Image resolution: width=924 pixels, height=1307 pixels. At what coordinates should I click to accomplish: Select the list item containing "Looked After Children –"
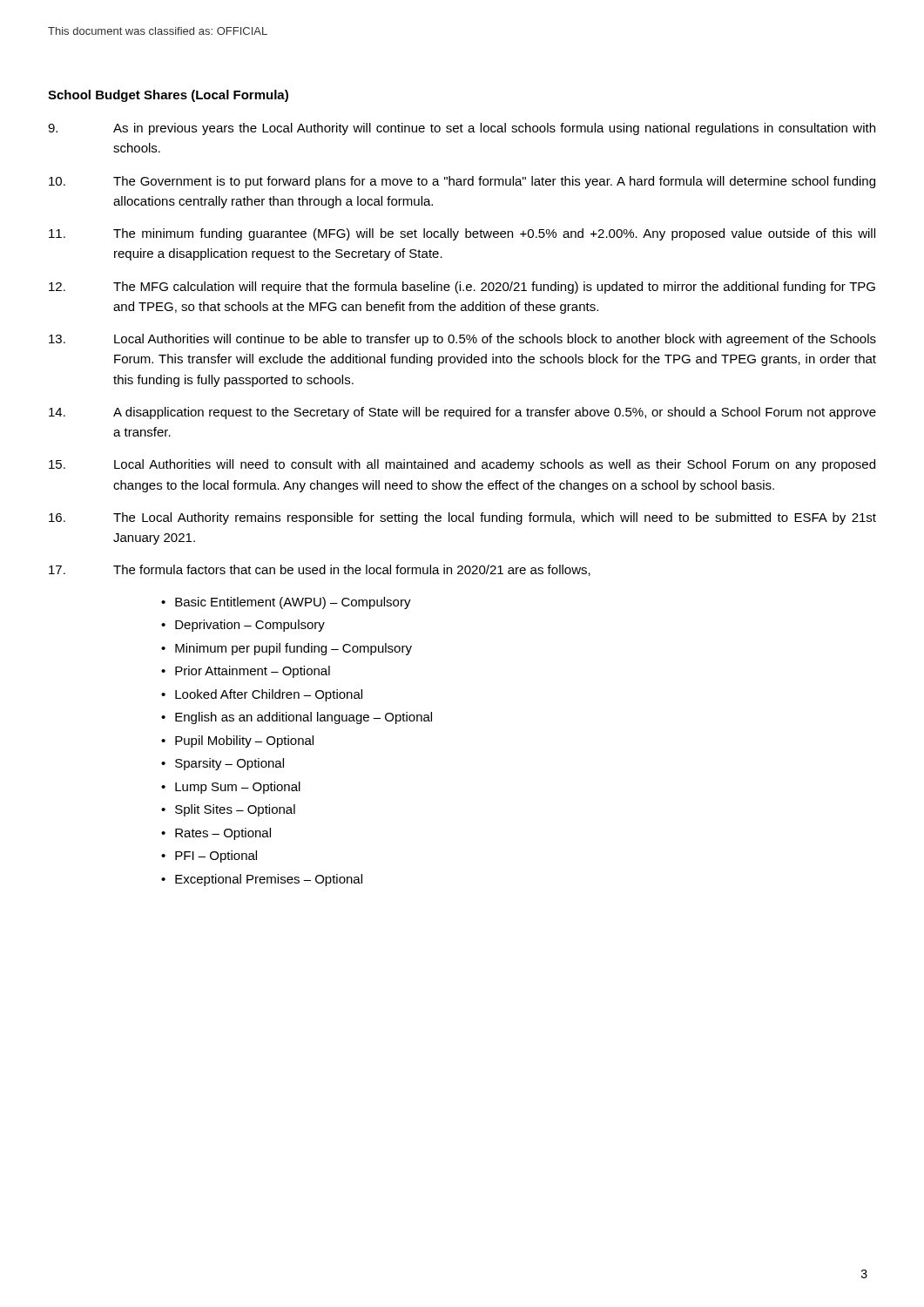[269, 694]
